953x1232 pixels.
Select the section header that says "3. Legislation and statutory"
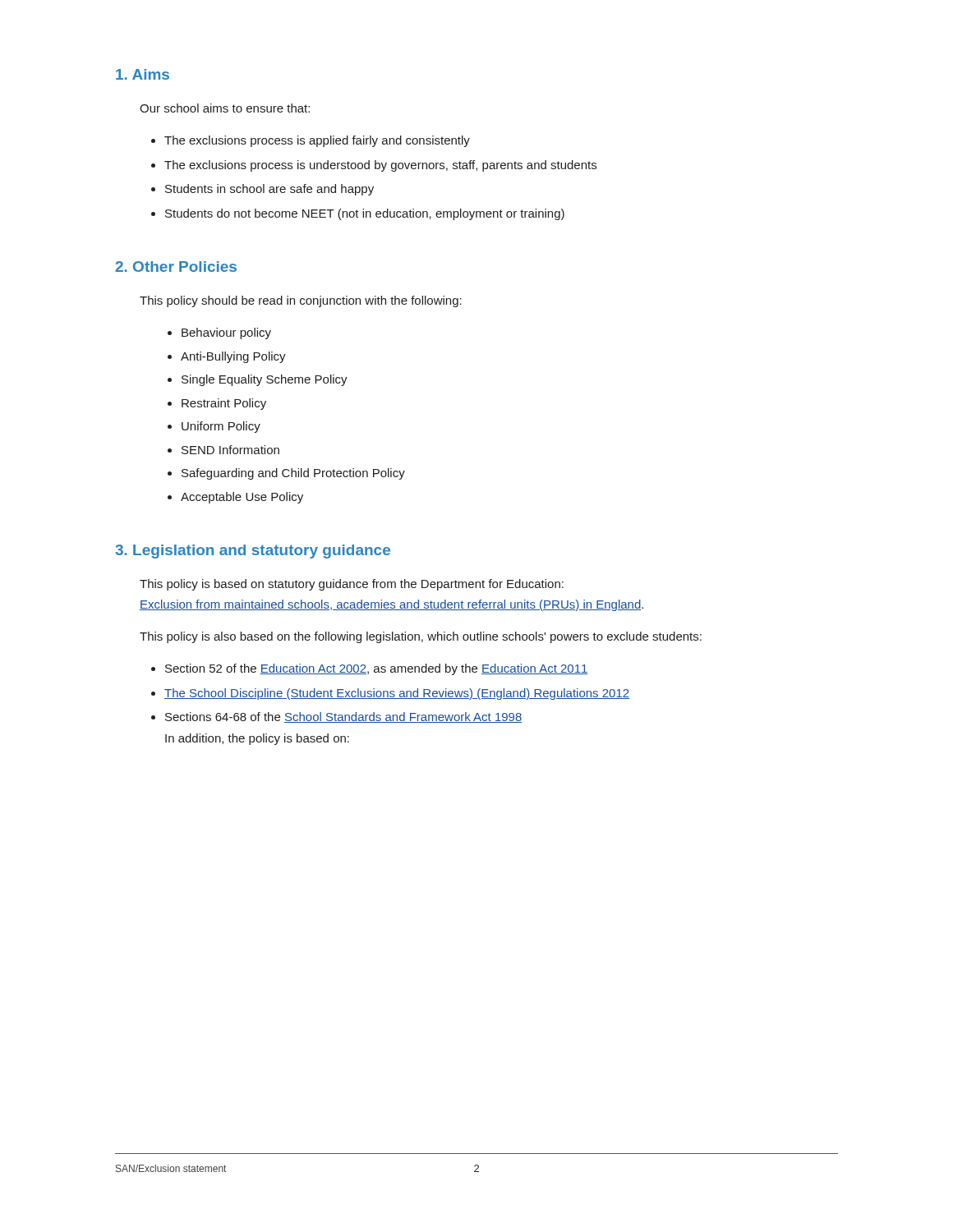tap(253, 552)
